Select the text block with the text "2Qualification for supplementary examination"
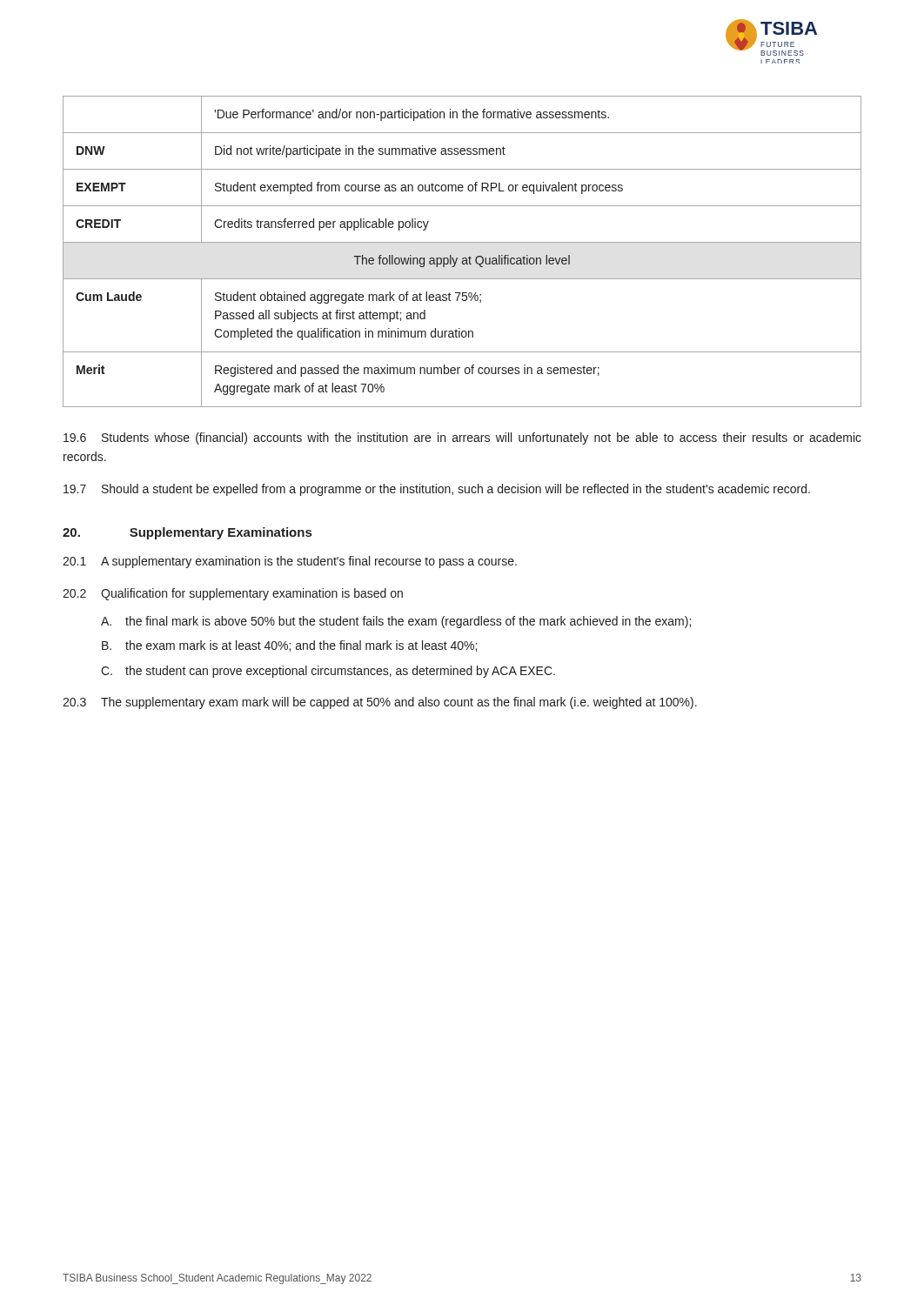 (x=233, y=594)
